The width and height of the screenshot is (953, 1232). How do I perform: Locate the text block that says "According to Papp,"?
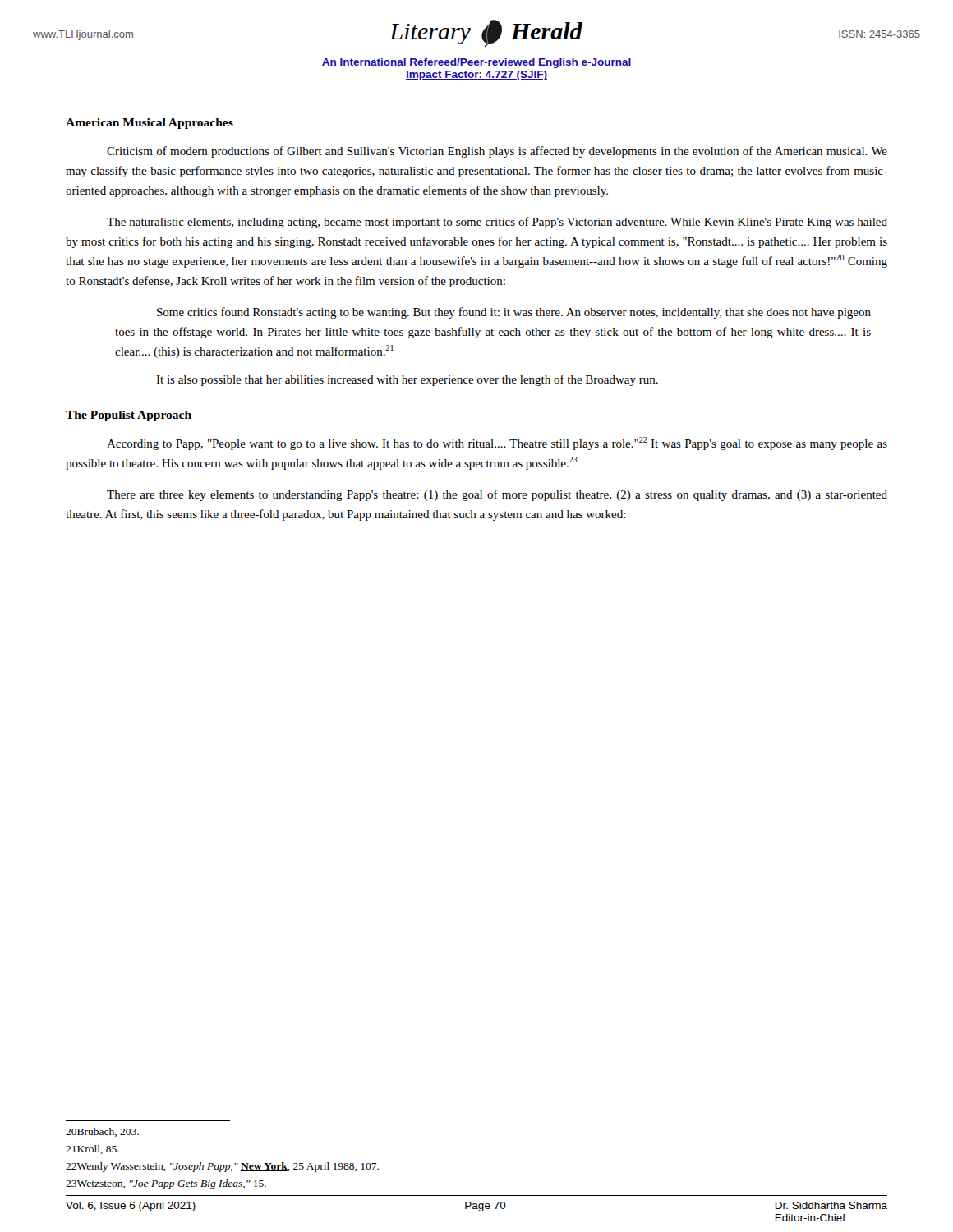pos(476,453)
